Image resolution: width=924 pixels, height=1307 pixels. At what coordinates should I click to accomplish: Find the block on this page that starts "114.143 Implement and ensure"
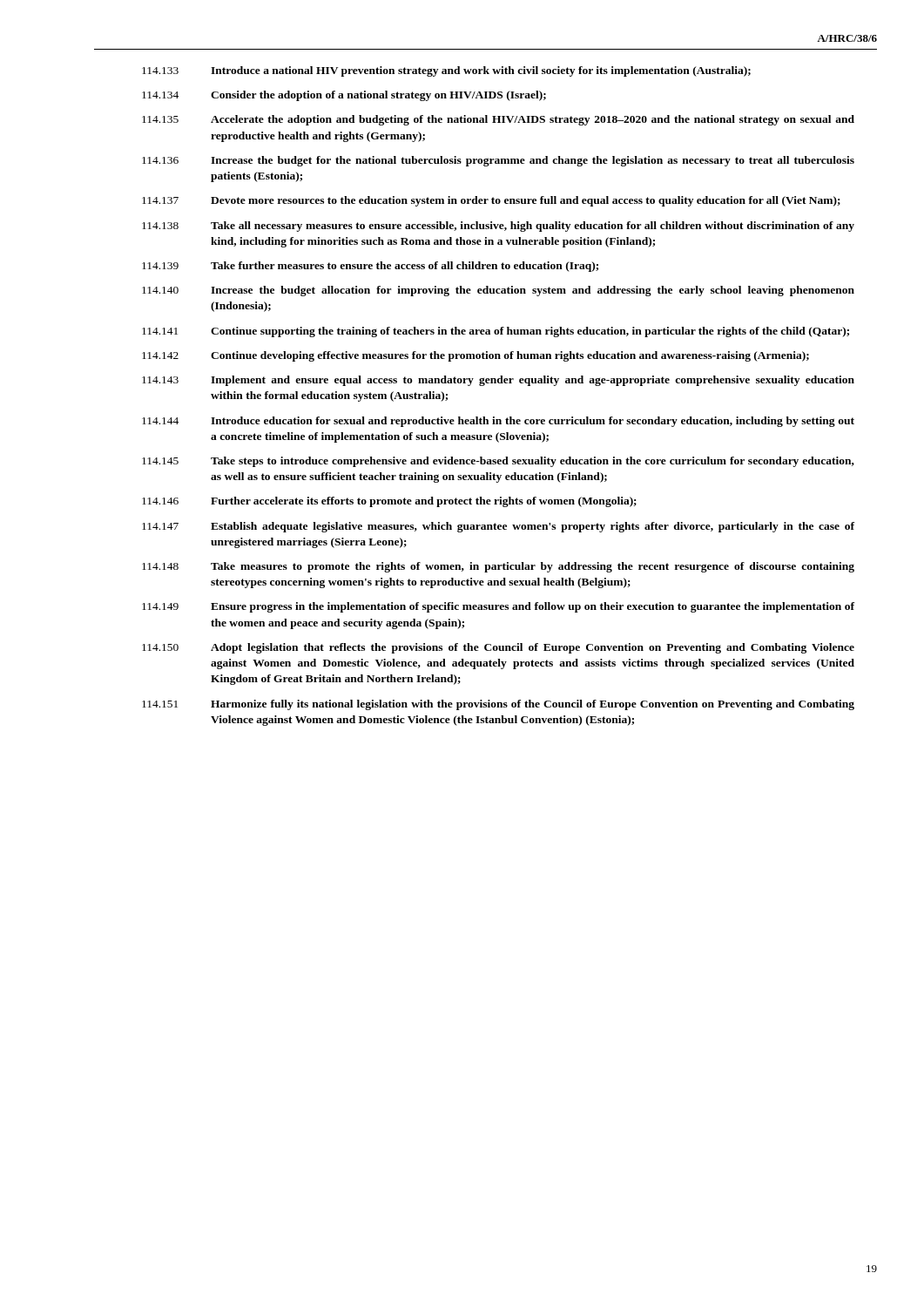498,388
